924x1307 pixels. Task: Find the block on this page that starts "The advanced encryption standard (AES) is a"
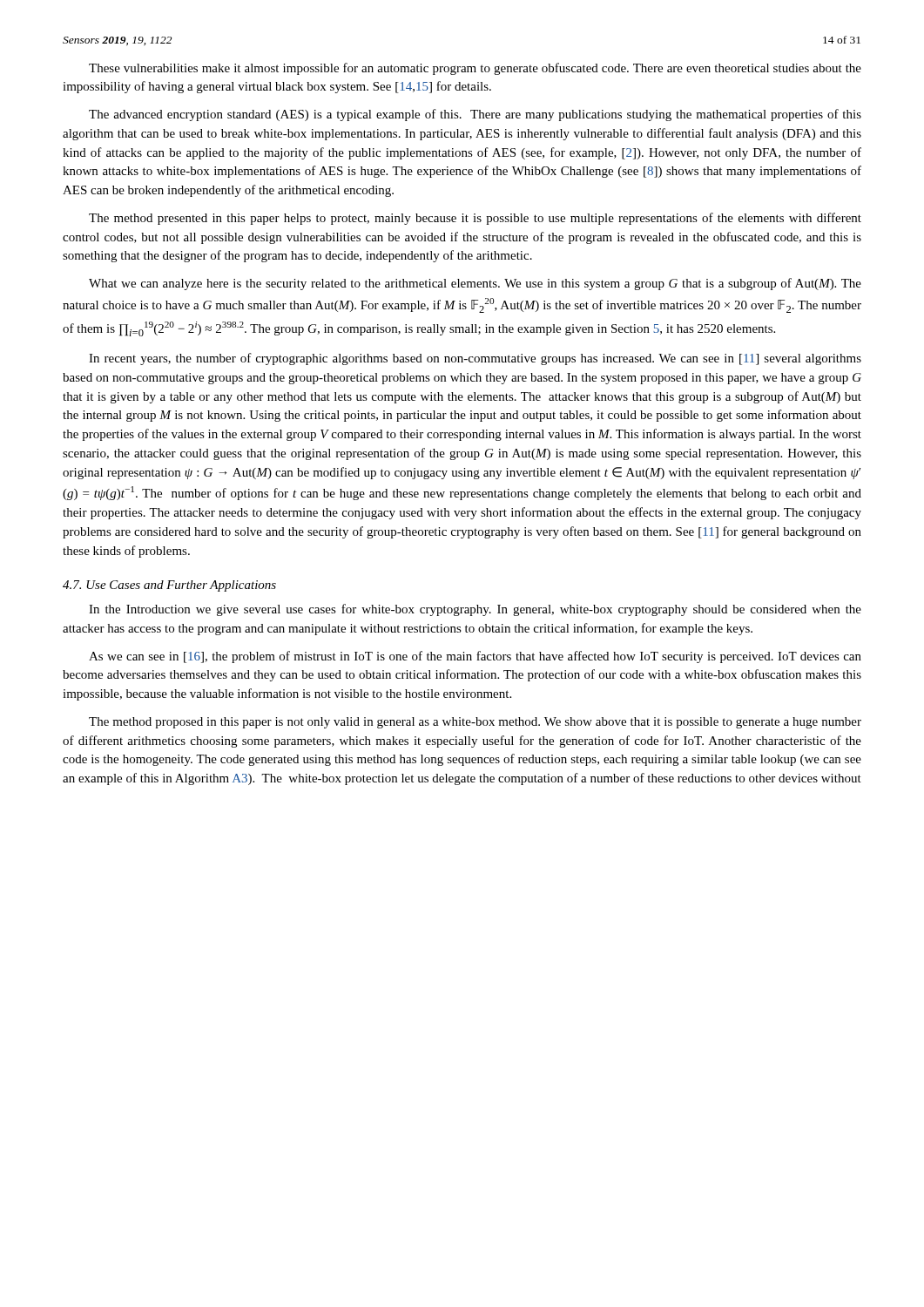coord(462,153)
